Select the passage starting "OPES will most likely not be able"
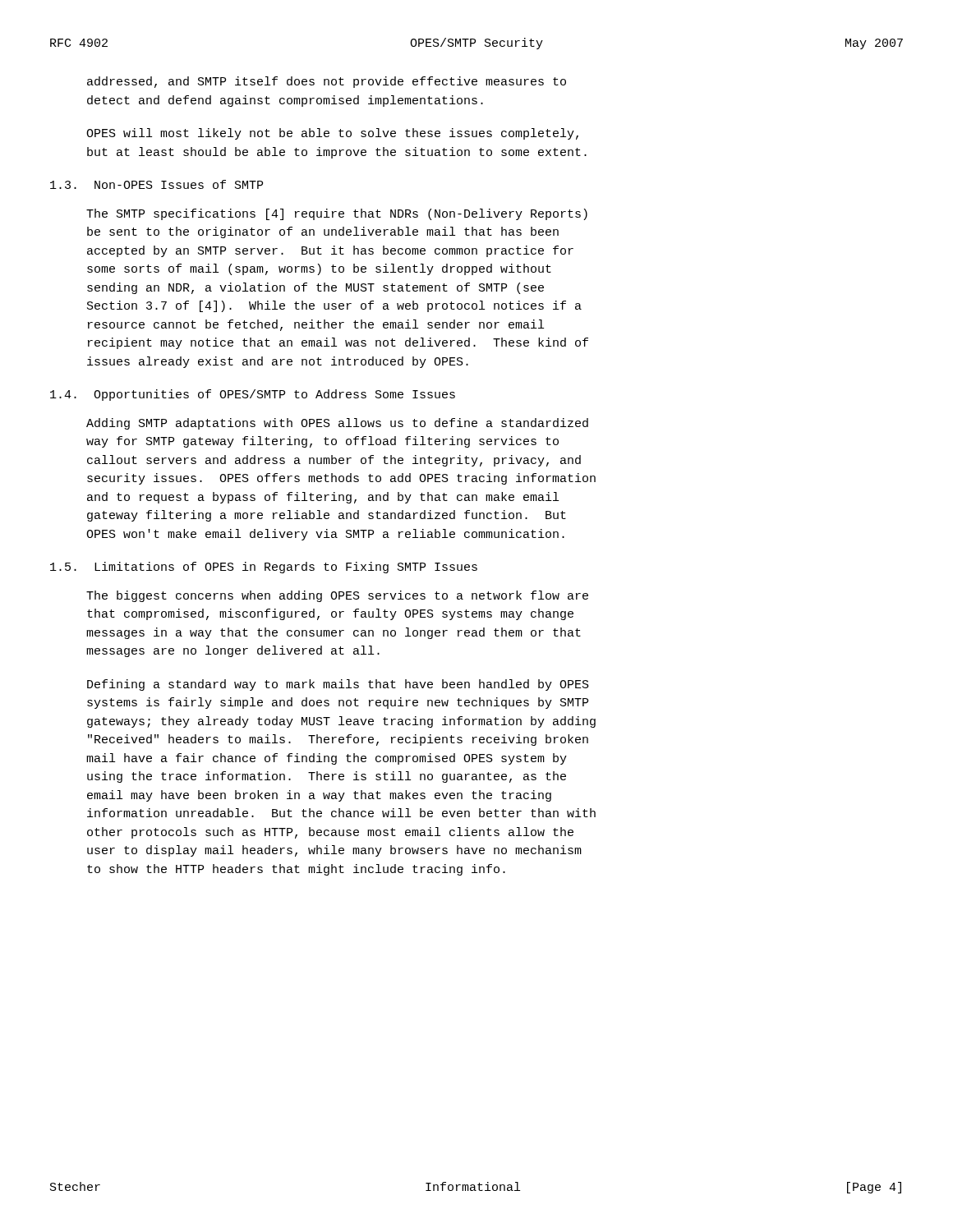 coord(338,144)
